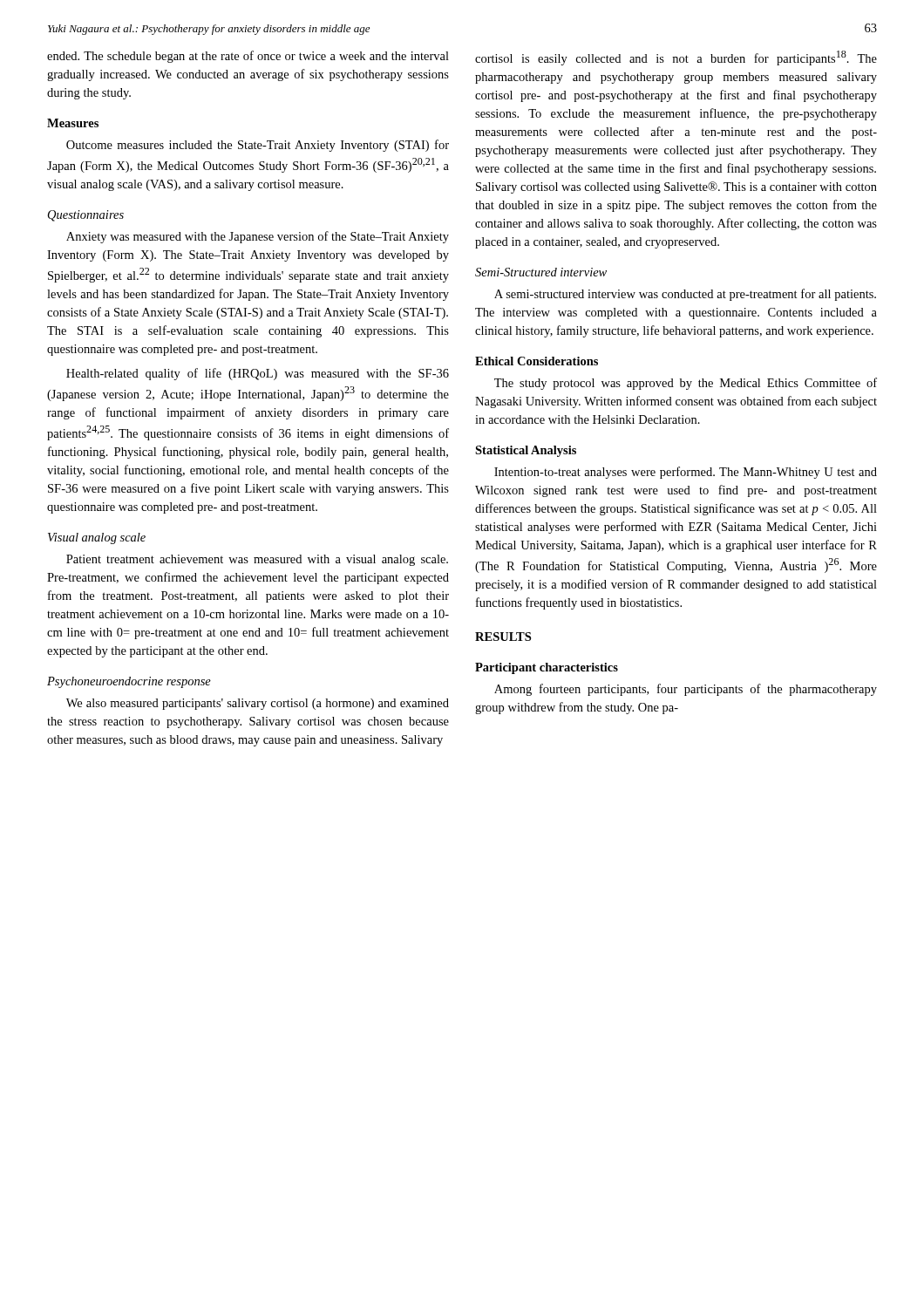
Task: Point to "Participant characteristics"
Action: tap(547, 667)
